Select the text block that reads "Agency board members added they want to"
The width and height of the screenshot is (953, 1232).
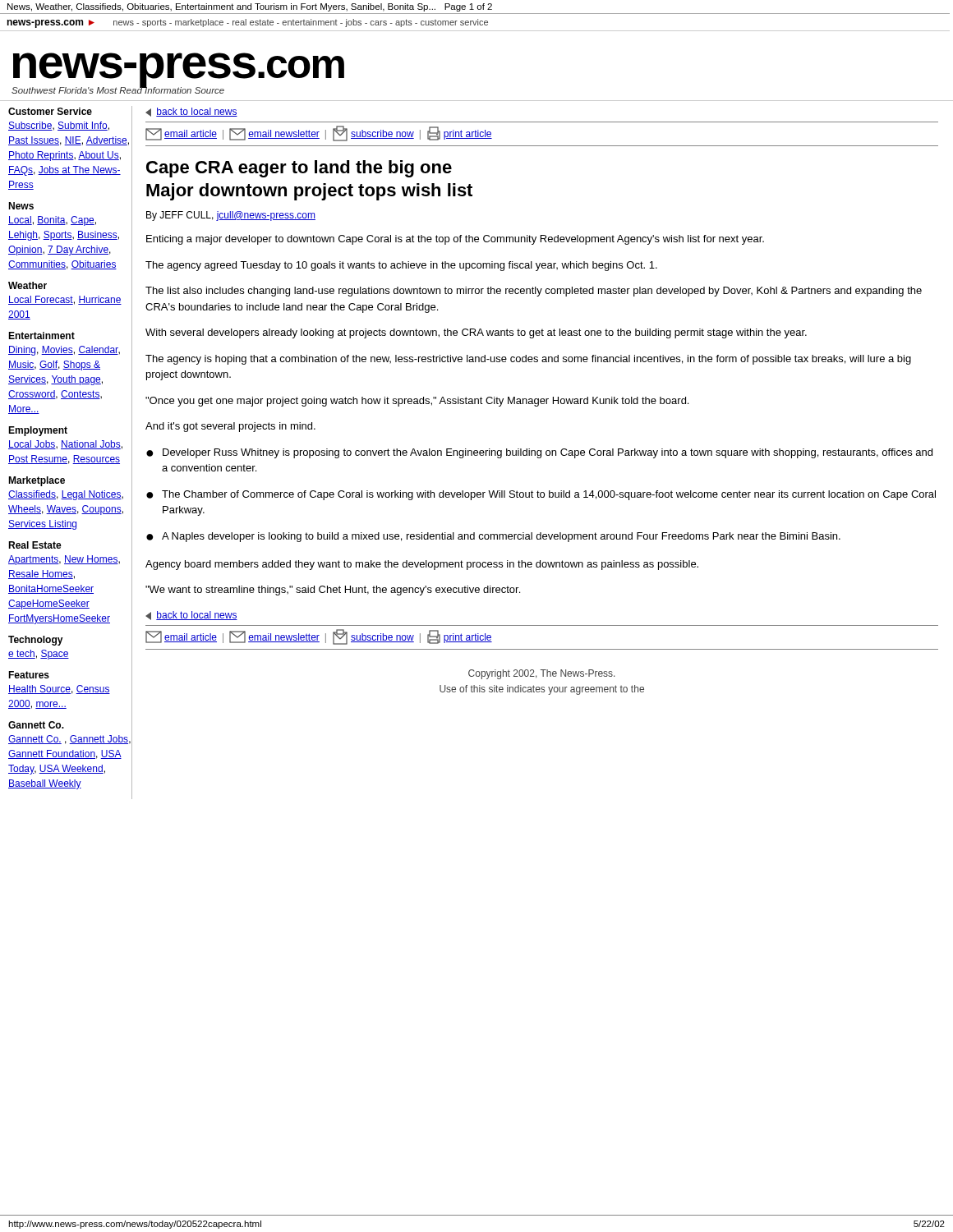[x=542, y=564]
